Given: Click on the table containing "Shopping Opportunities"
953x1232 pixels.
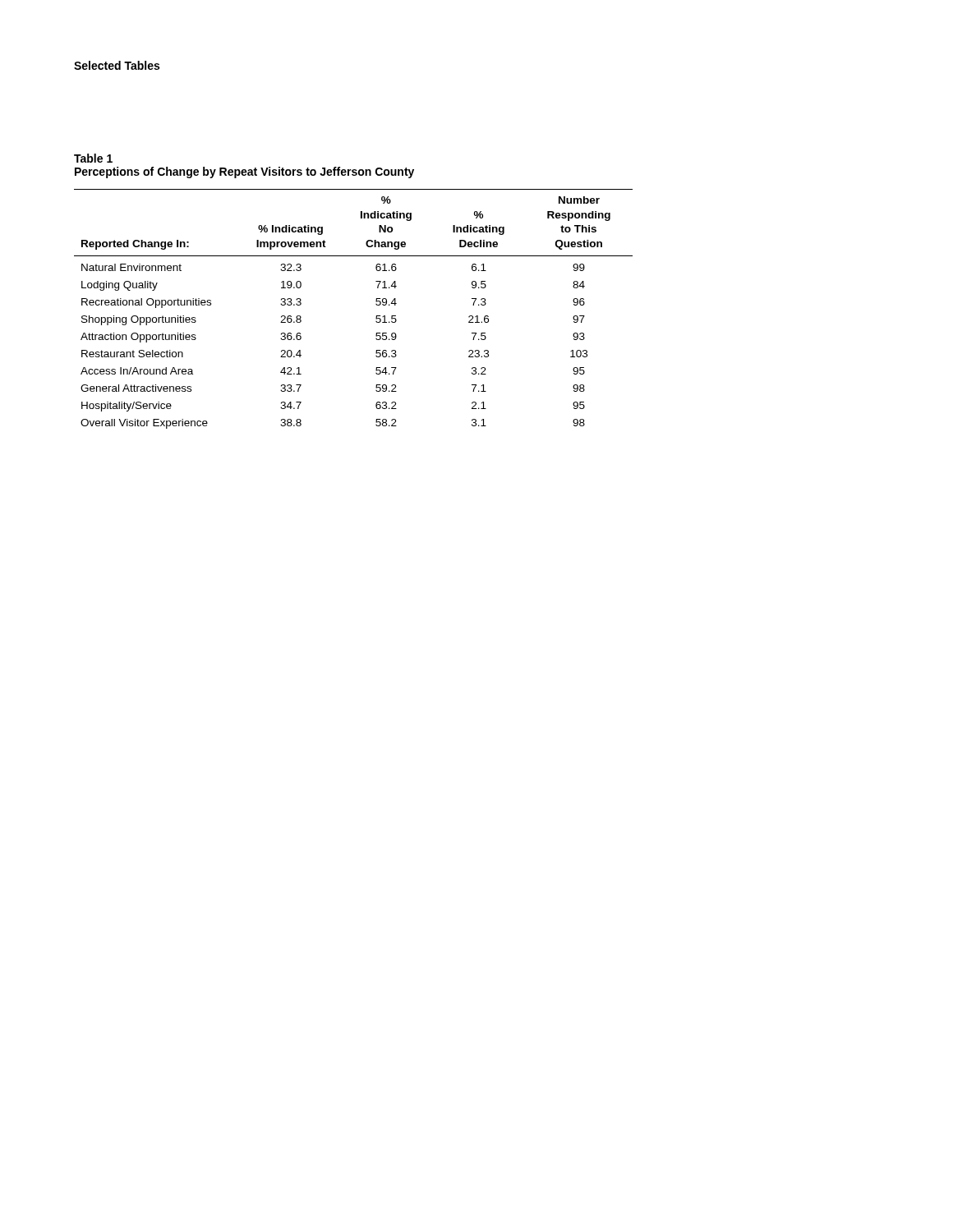Looking at the screenshot, I should [x=353, y=310].
